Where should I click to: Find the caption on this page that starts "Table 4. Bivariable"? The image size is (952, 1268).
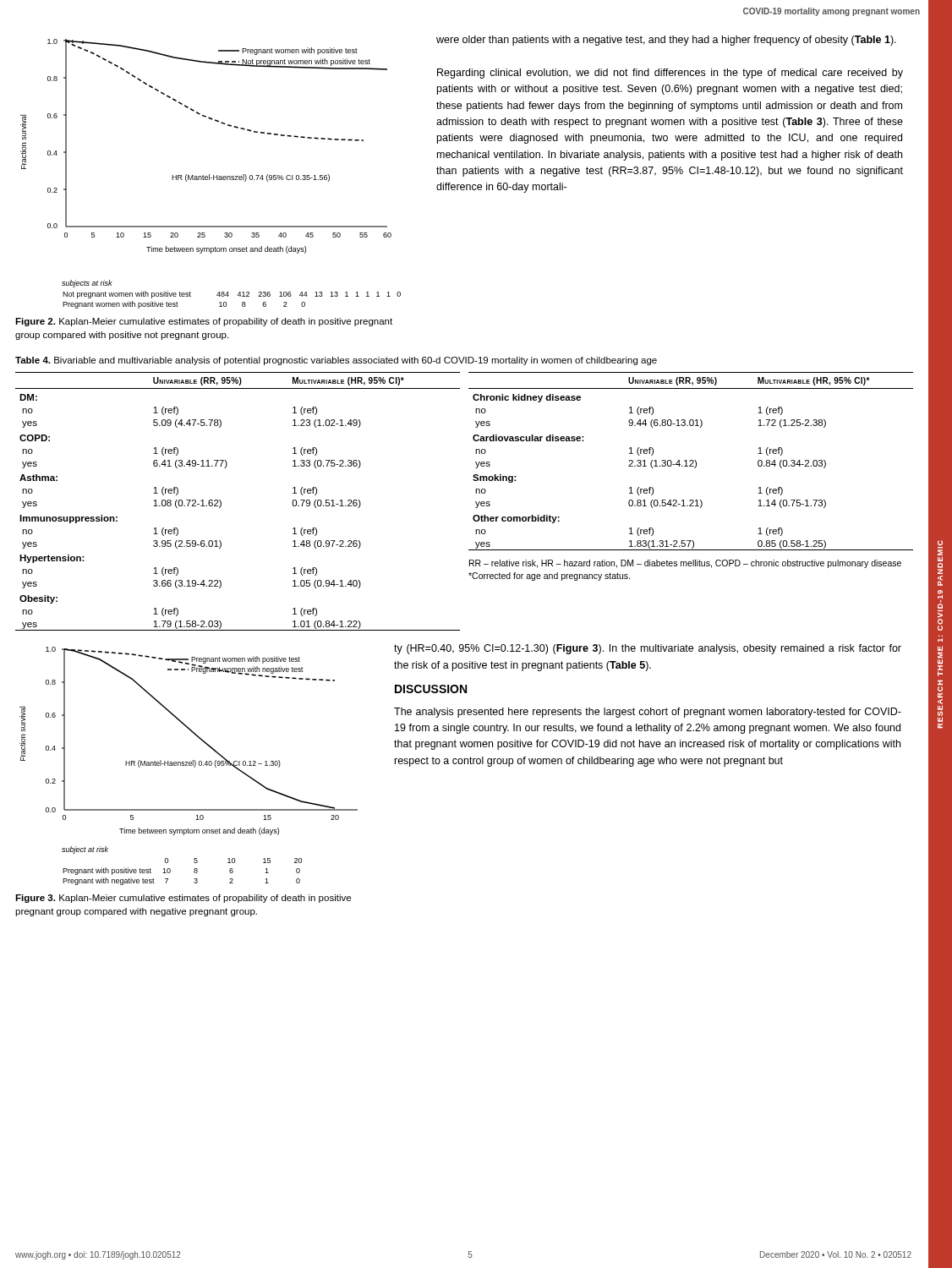point(336,360)
